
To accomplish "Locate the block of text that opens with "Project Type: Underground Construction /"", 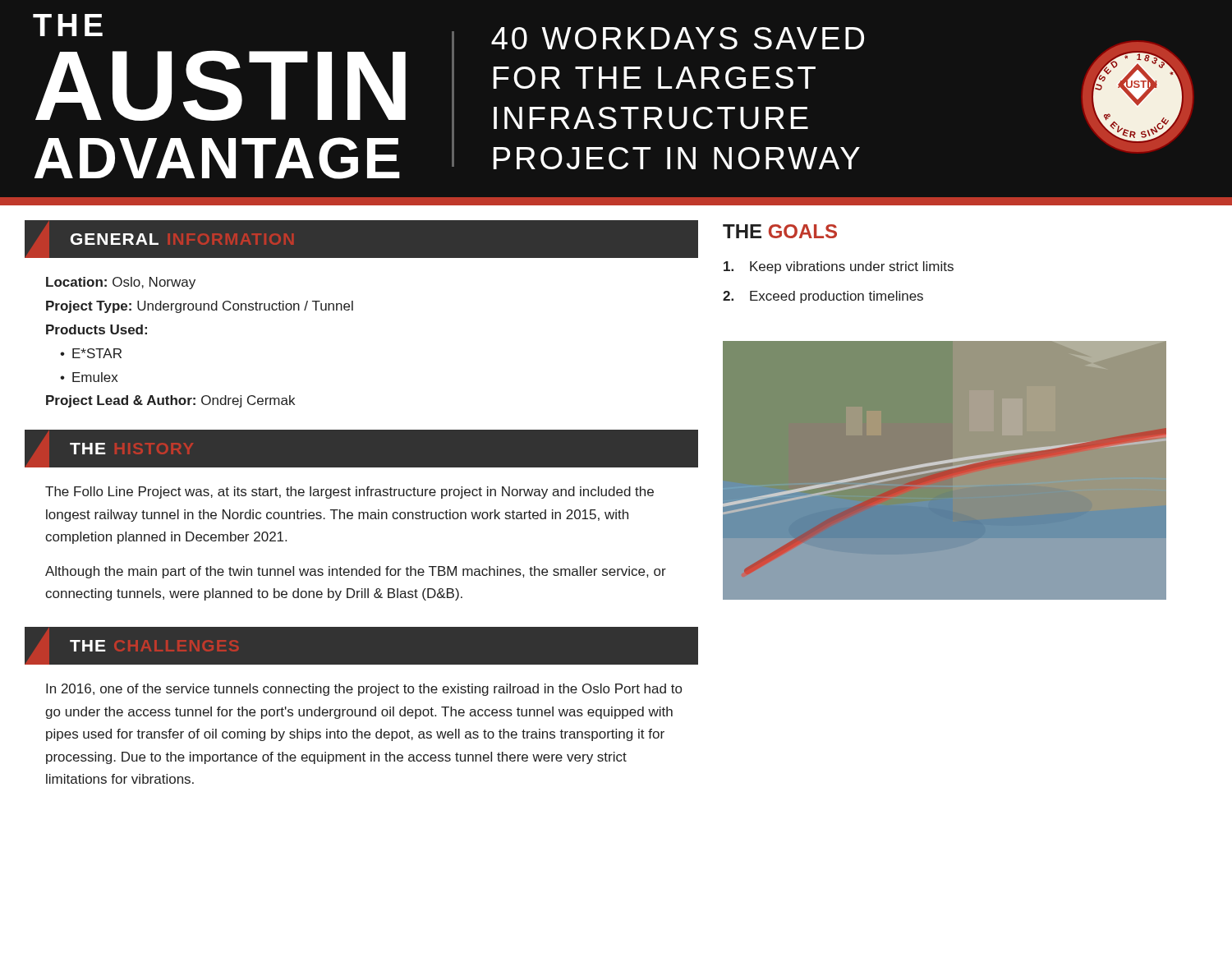I will click(200, 306).
